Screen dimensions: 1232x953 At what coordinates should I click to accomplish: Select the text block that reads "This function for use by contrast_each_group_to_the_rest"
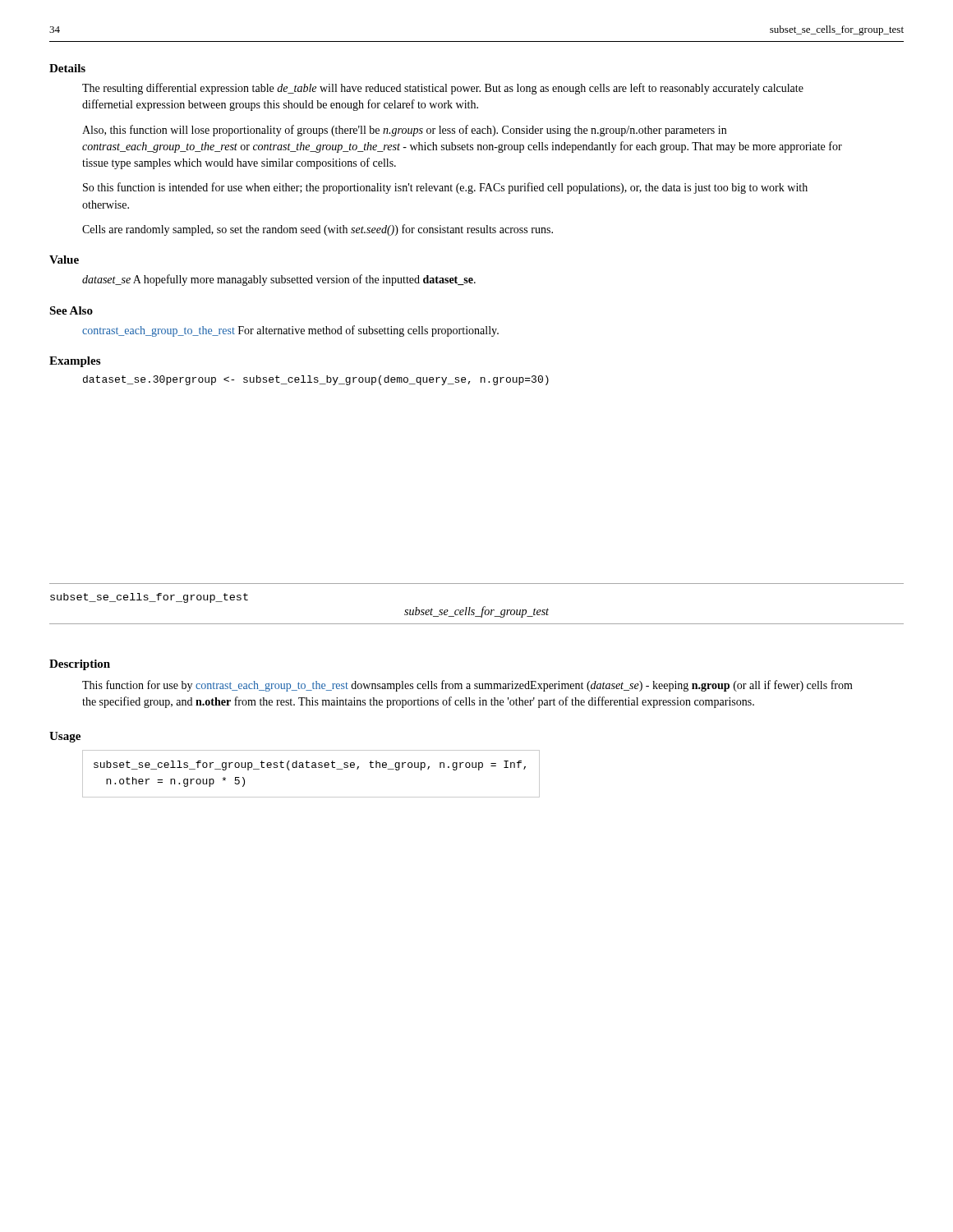click(x=467, y=694)
